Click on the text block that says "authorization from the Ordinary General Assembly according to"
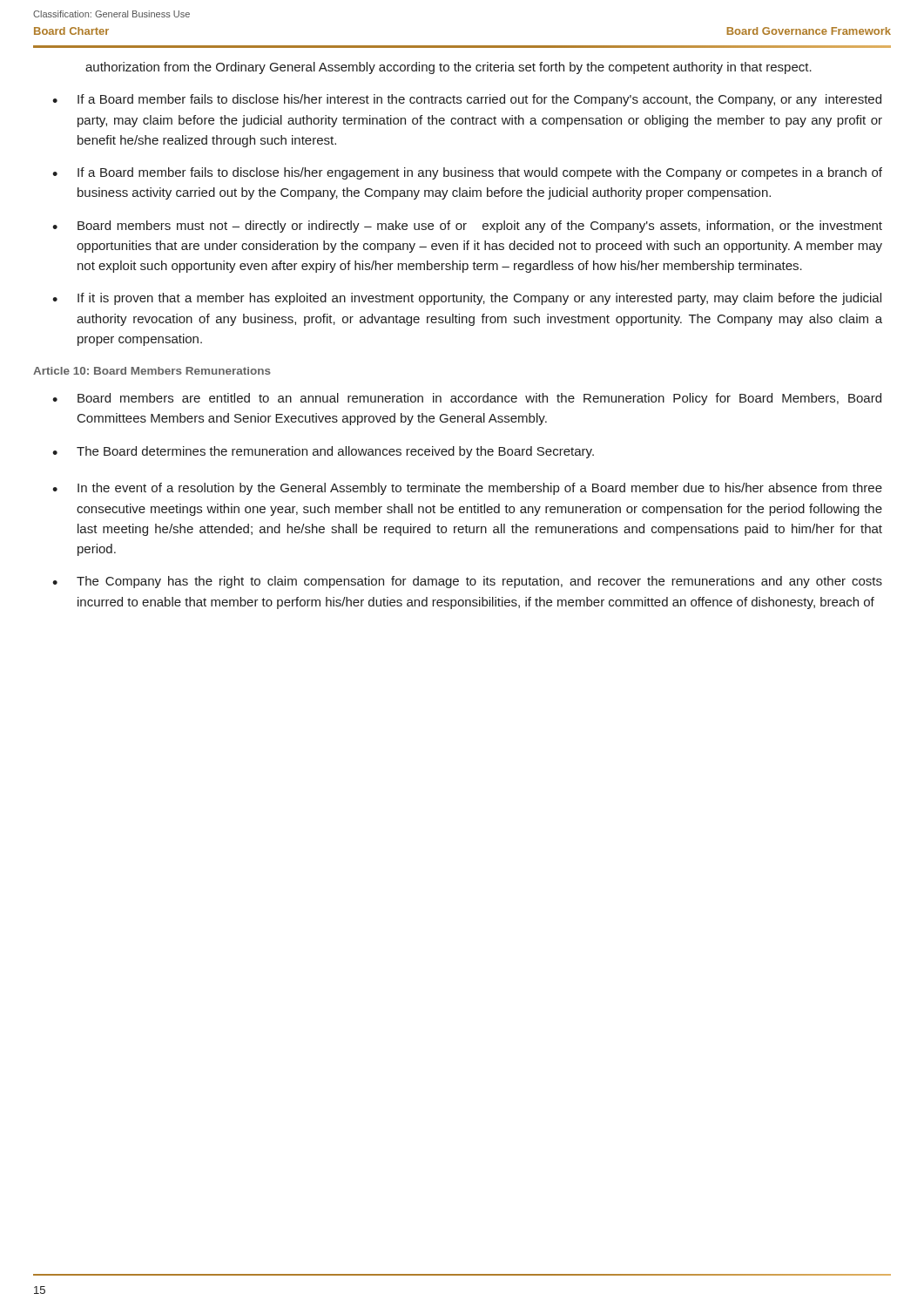 (449, 67)
